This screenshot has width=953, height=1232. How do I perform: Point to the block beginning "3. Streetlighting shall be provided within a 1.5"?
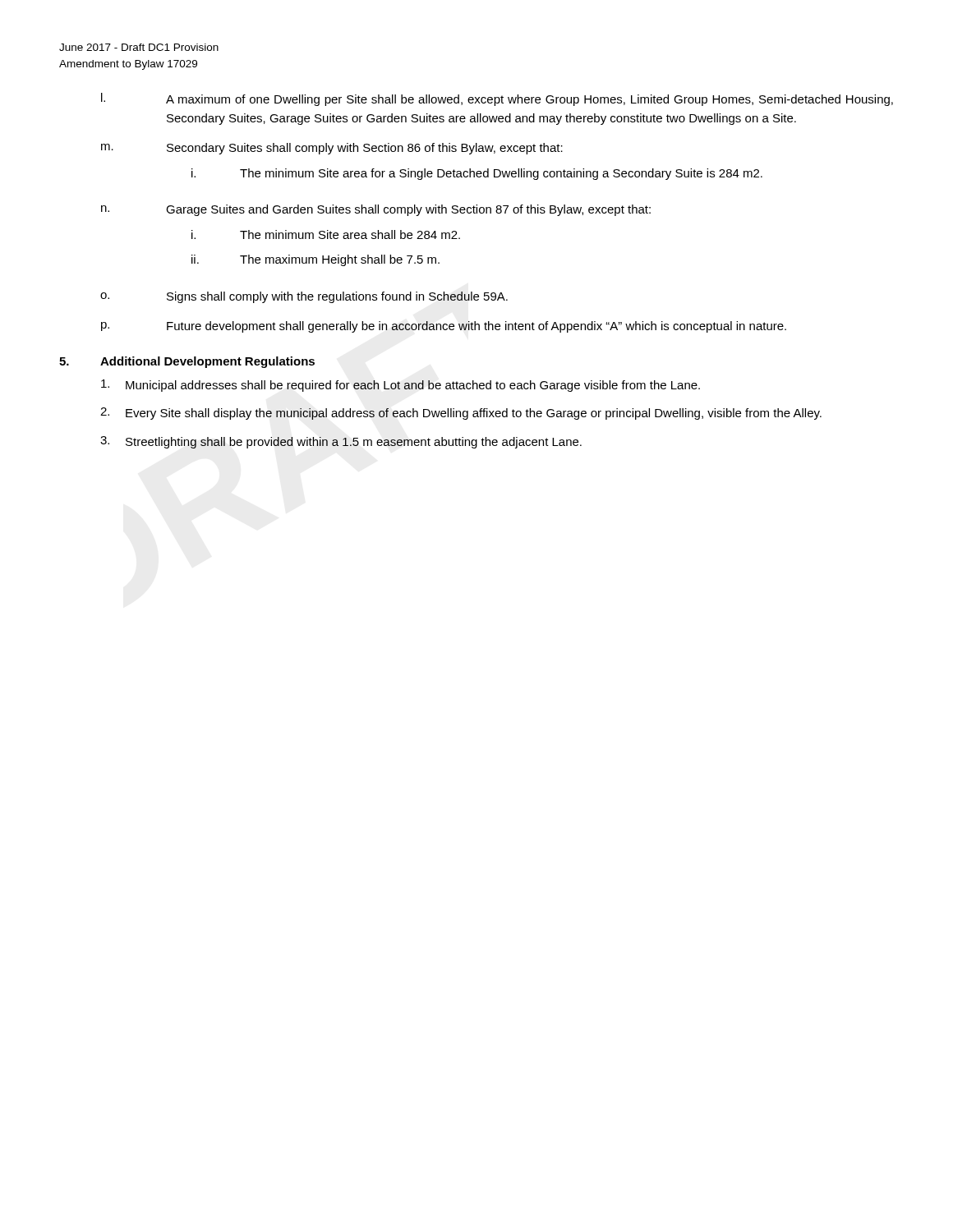(x=497, y=442)
